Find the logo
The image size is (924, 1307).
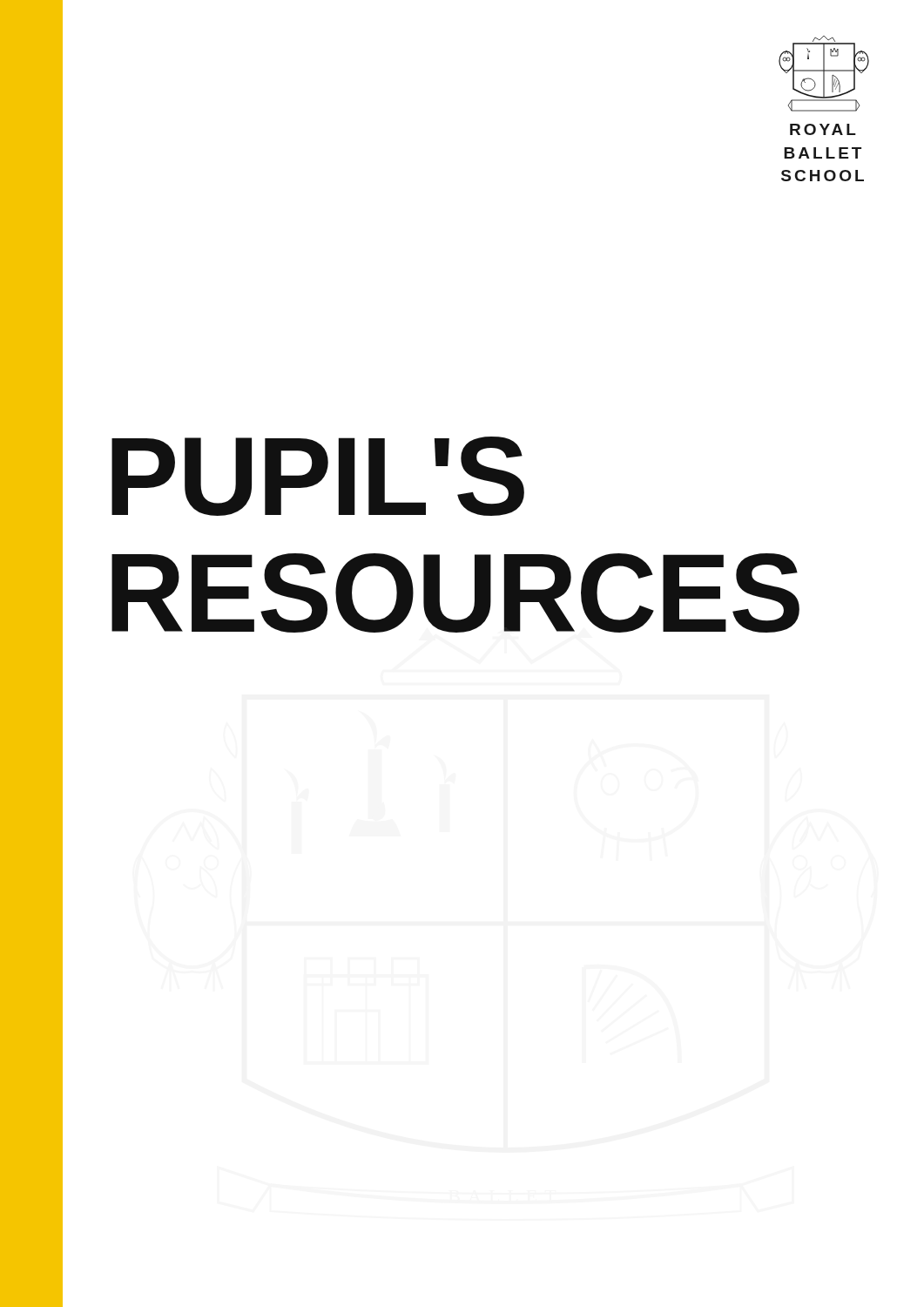click(824, 111)
